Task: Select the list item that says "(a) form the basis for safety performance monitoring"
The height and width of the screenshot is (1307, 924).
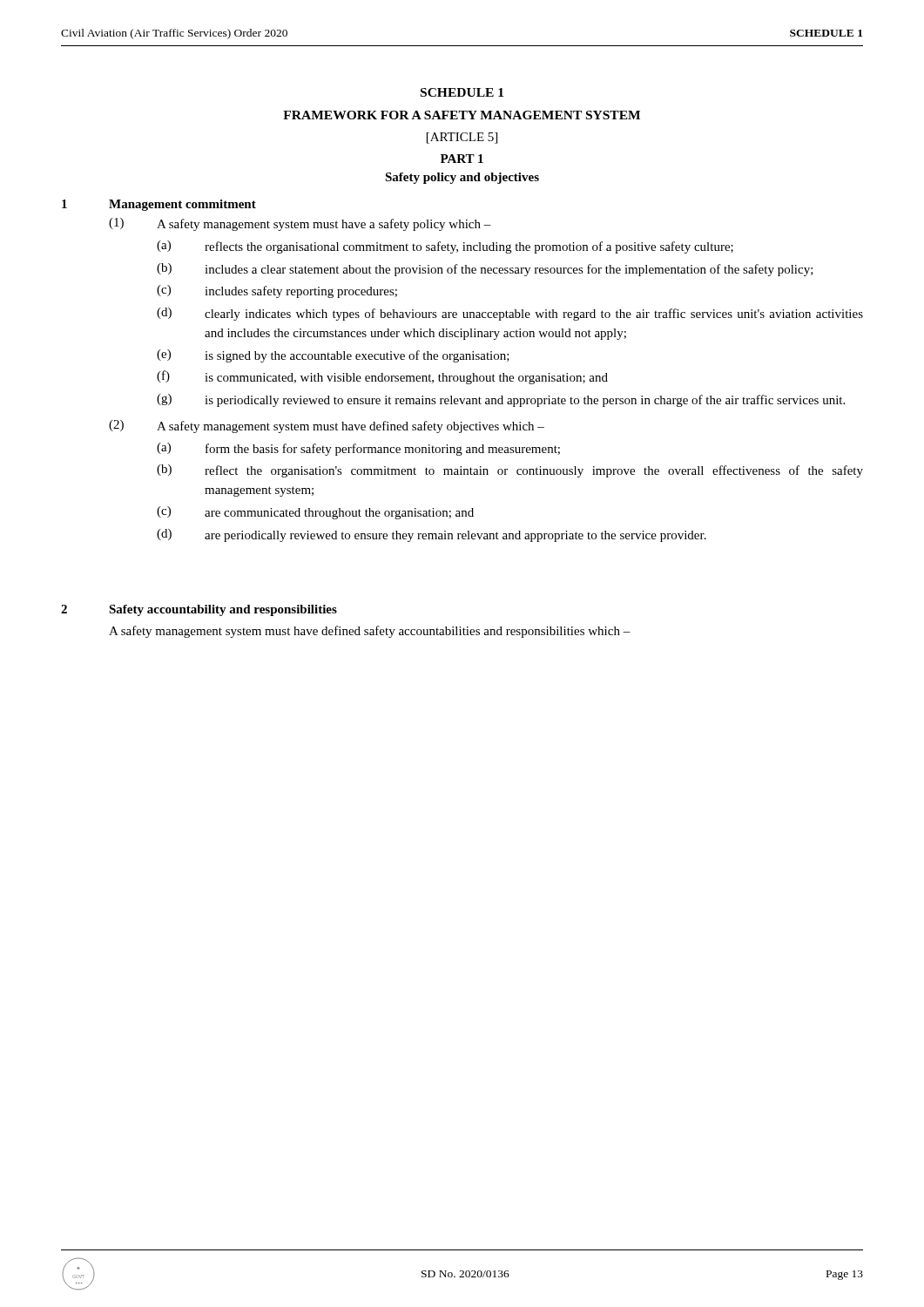Action: point(510,449)
